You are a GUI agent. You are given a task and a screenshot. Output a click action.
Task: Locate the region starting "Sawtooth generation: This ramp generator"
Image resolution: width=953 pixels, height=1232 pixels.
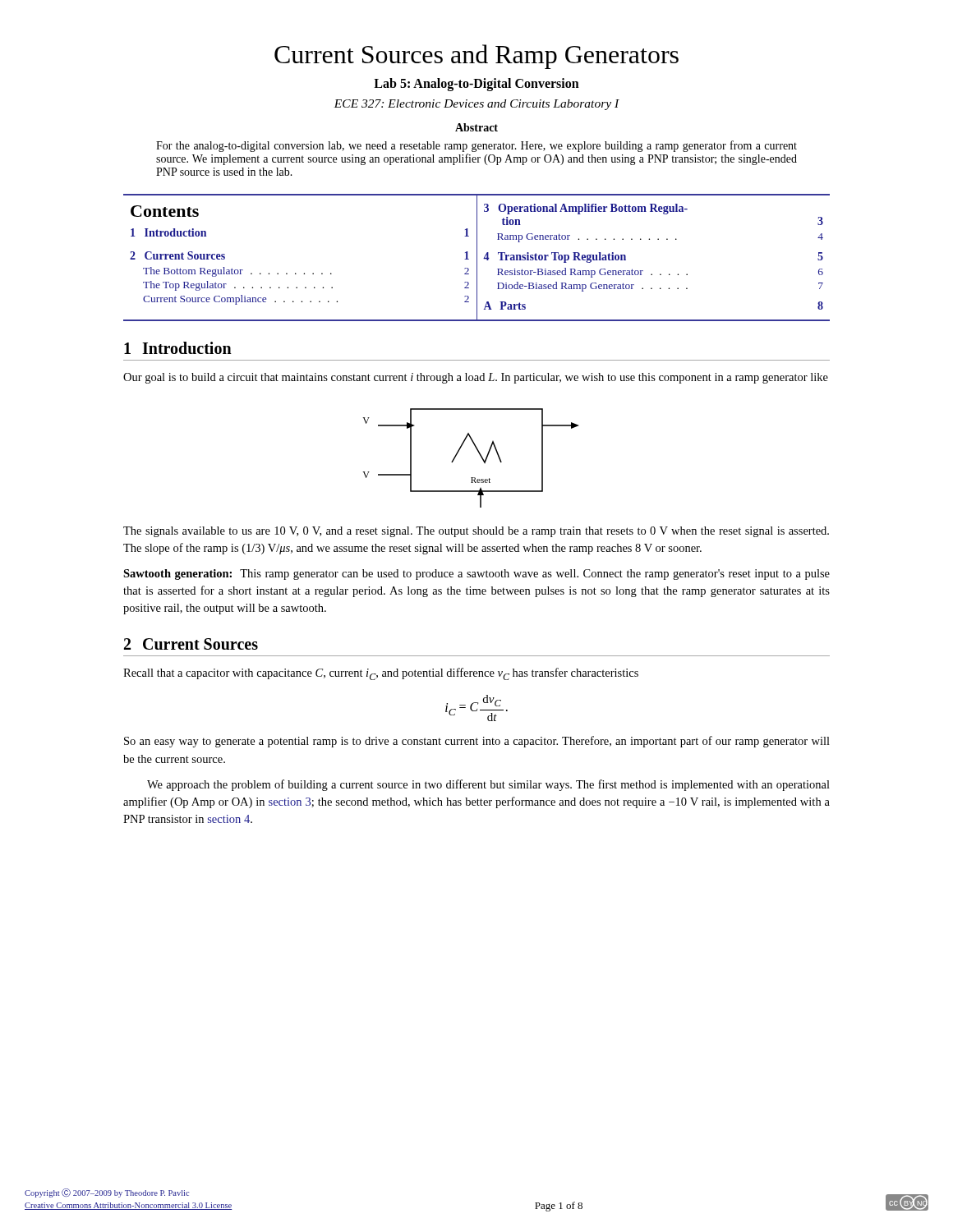pyautogui.click(x=476, y=591)
